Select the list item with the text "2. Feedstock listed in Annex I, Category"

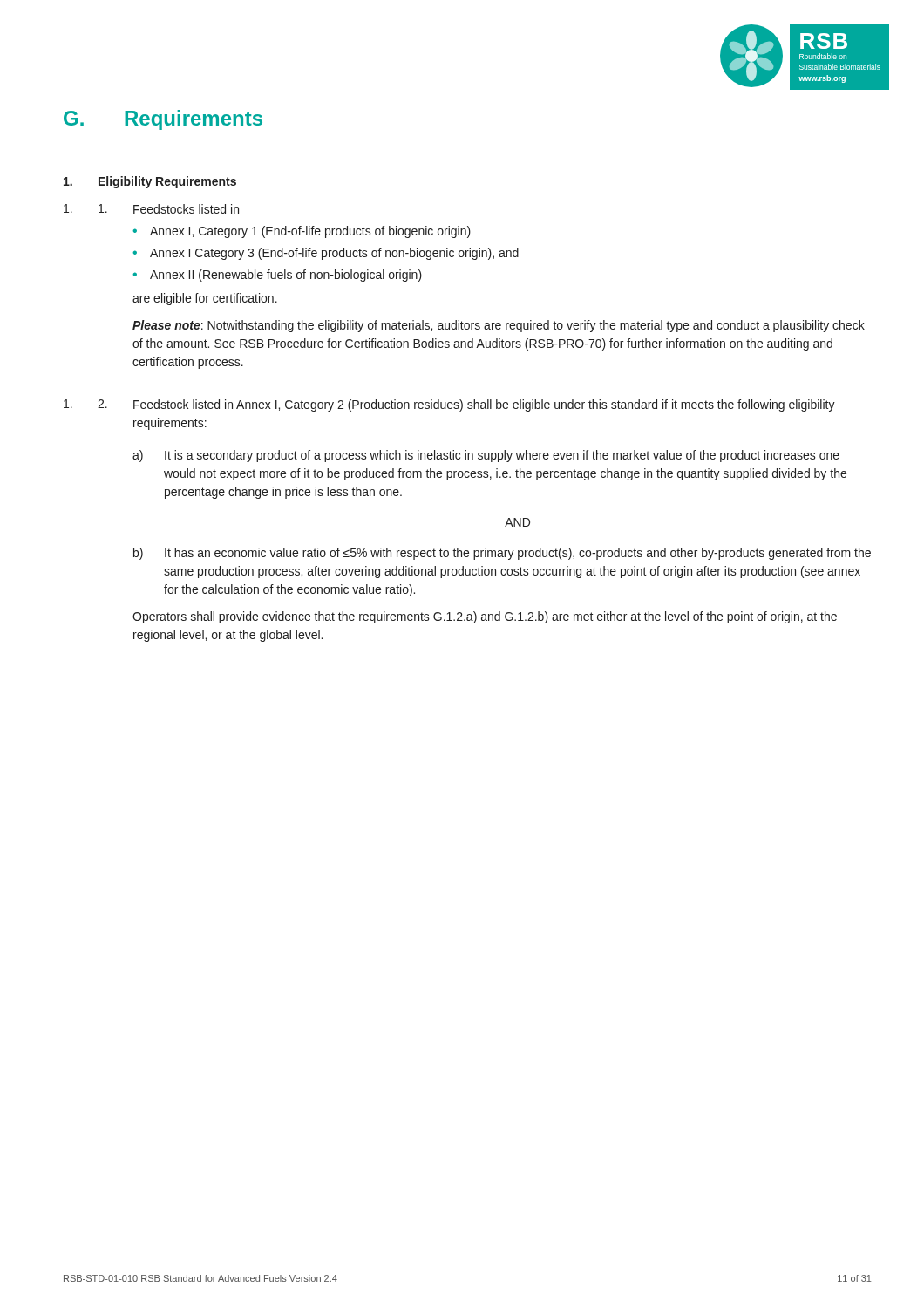pyautogui.click(x=449, y=405)
